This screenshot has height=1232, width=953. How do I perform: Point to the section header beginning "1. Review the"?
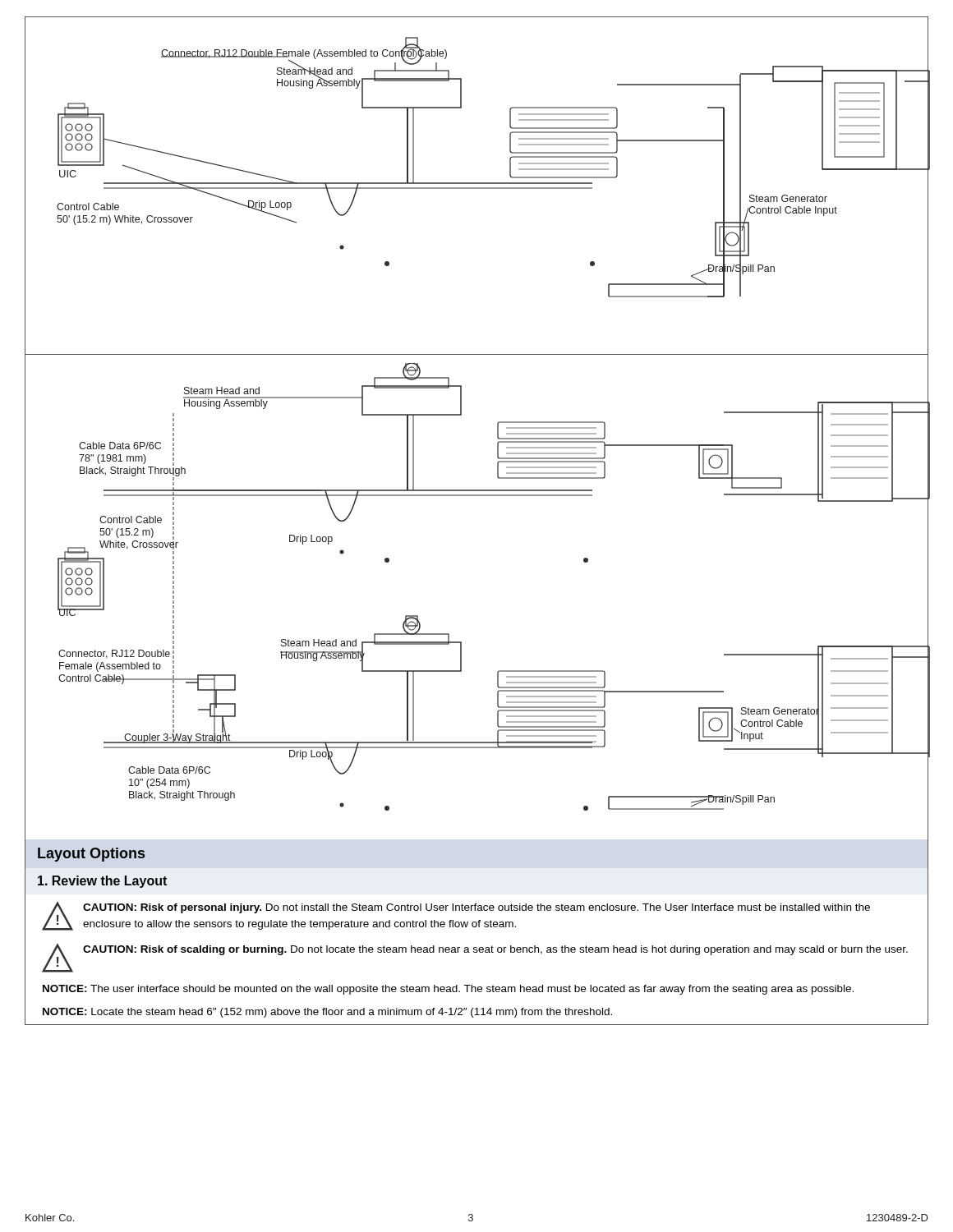click(x=102, y=881)
